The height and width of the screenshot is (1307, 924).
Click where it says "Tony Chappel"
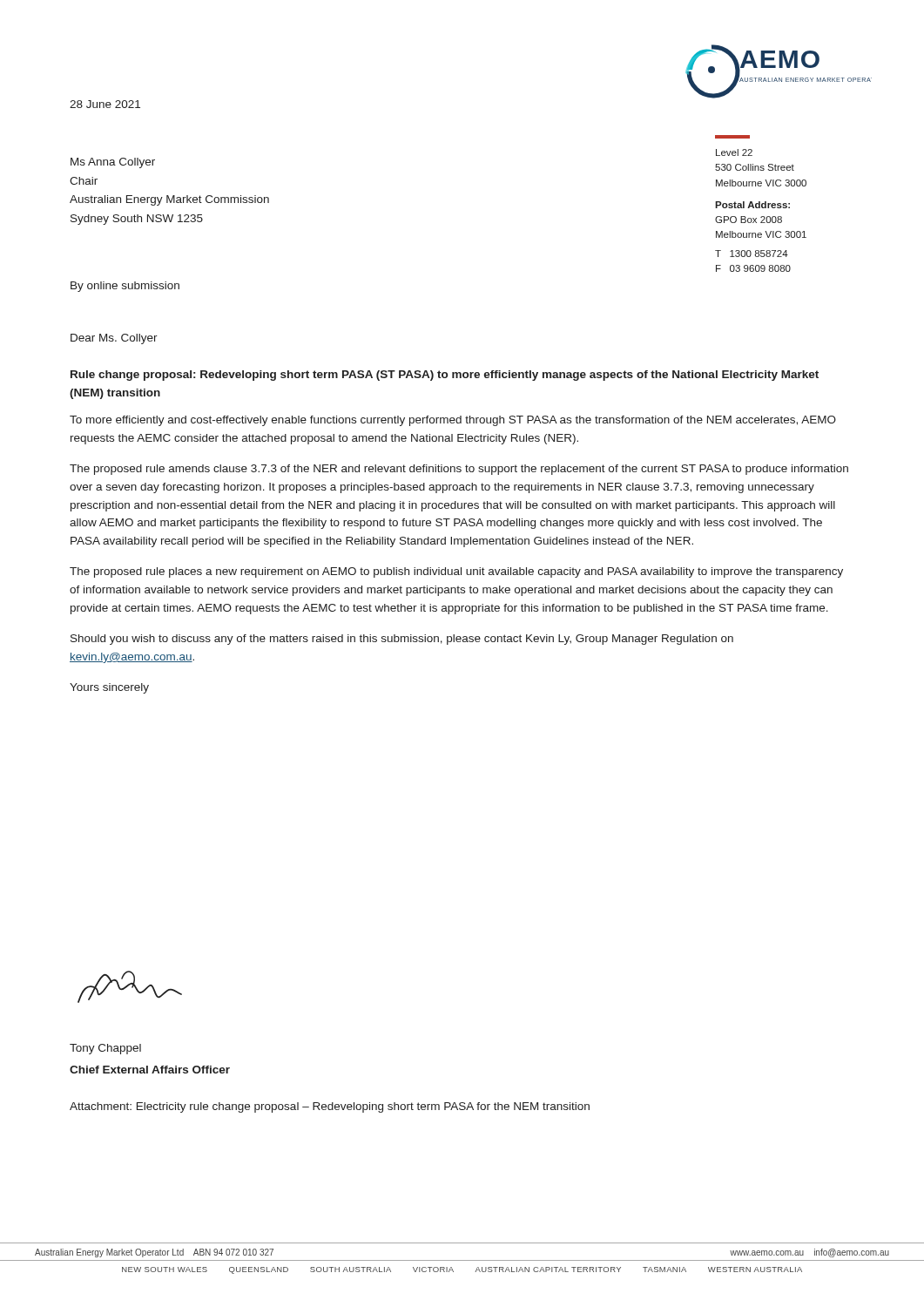click(x=106, y=1048)
